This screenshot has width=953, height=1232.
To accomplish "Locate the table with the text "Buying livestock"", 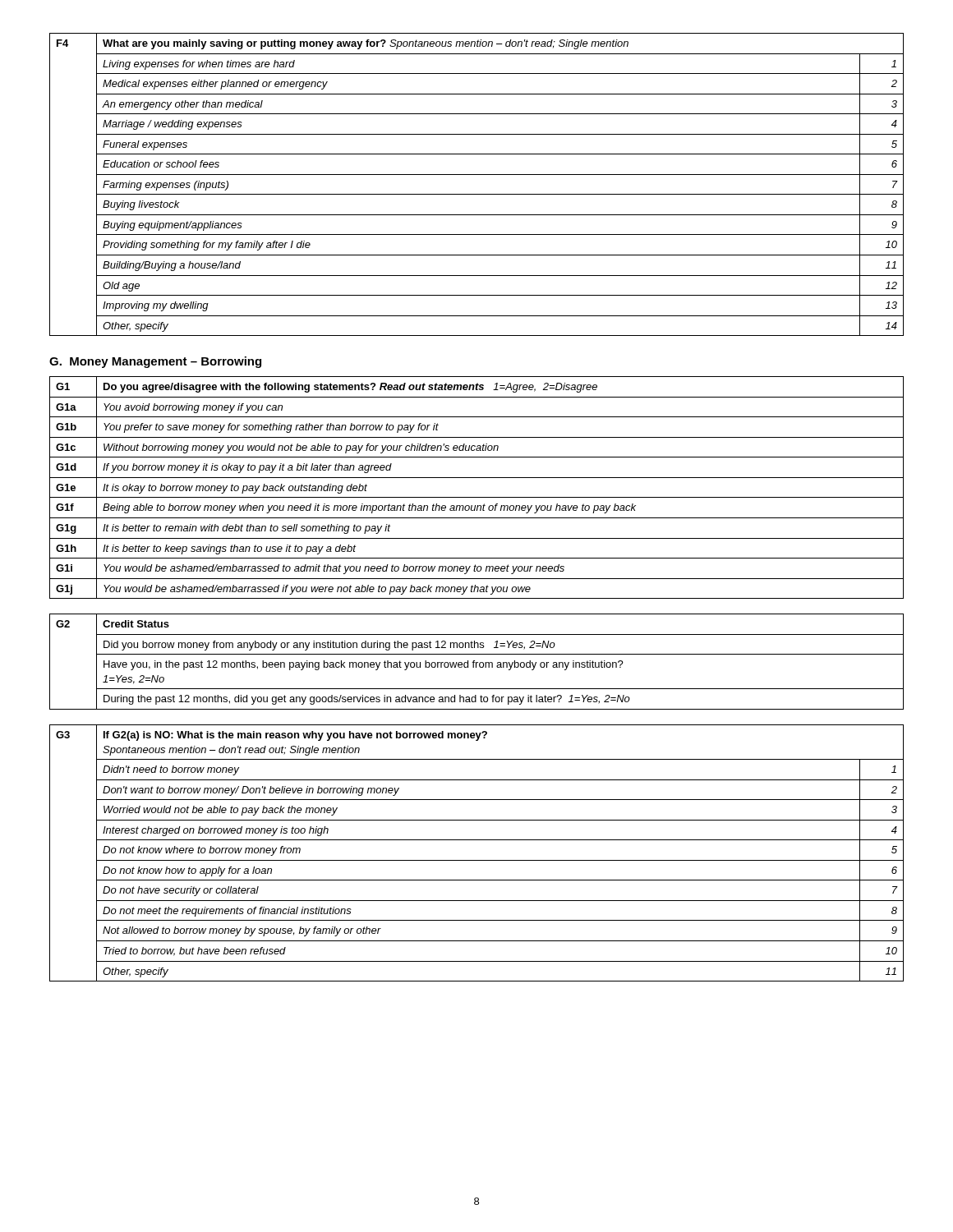I will coord(476,184).
